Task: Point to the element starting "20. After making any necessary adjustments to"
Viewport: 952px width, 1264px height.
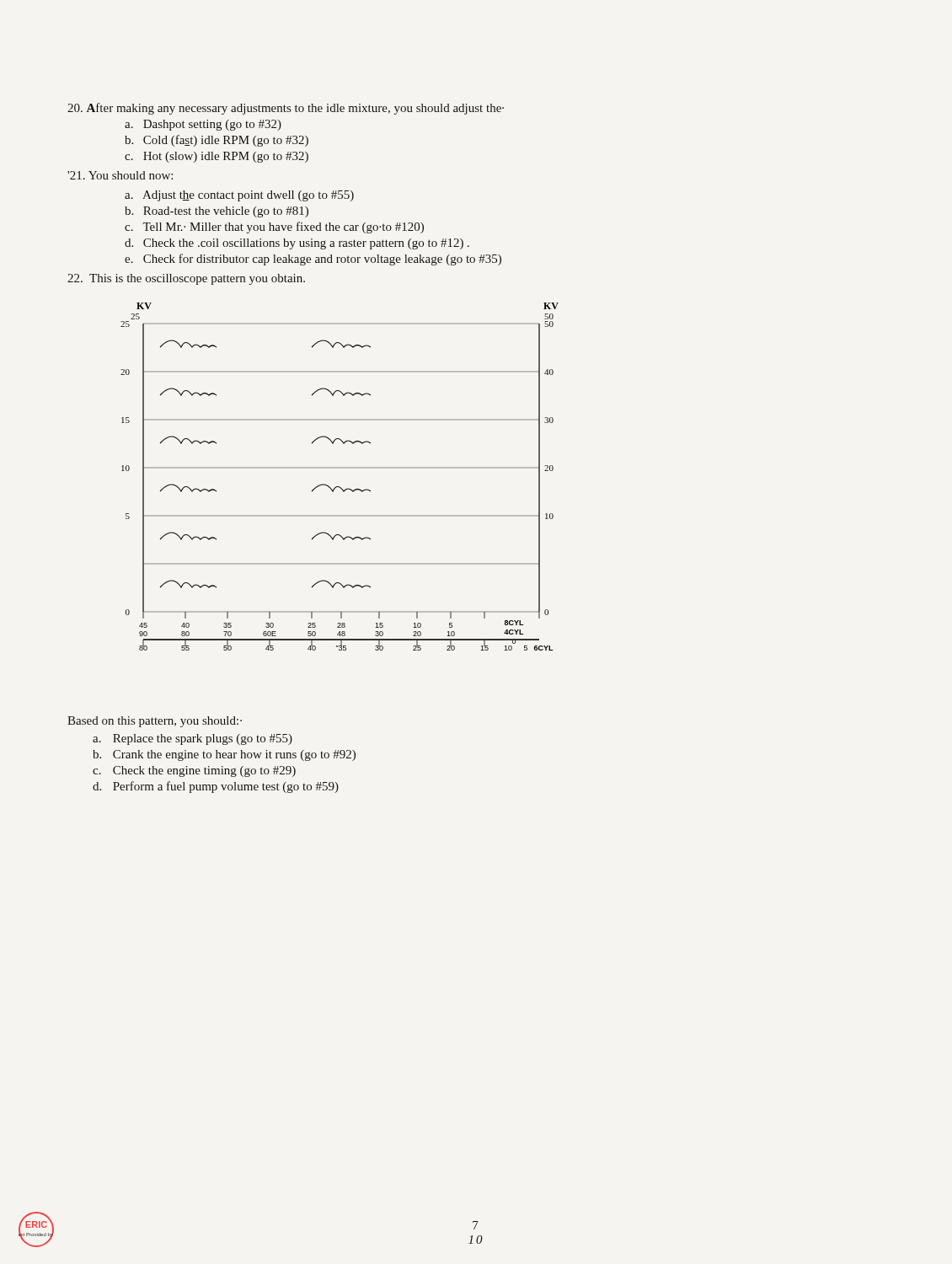Action: (286, 108)
